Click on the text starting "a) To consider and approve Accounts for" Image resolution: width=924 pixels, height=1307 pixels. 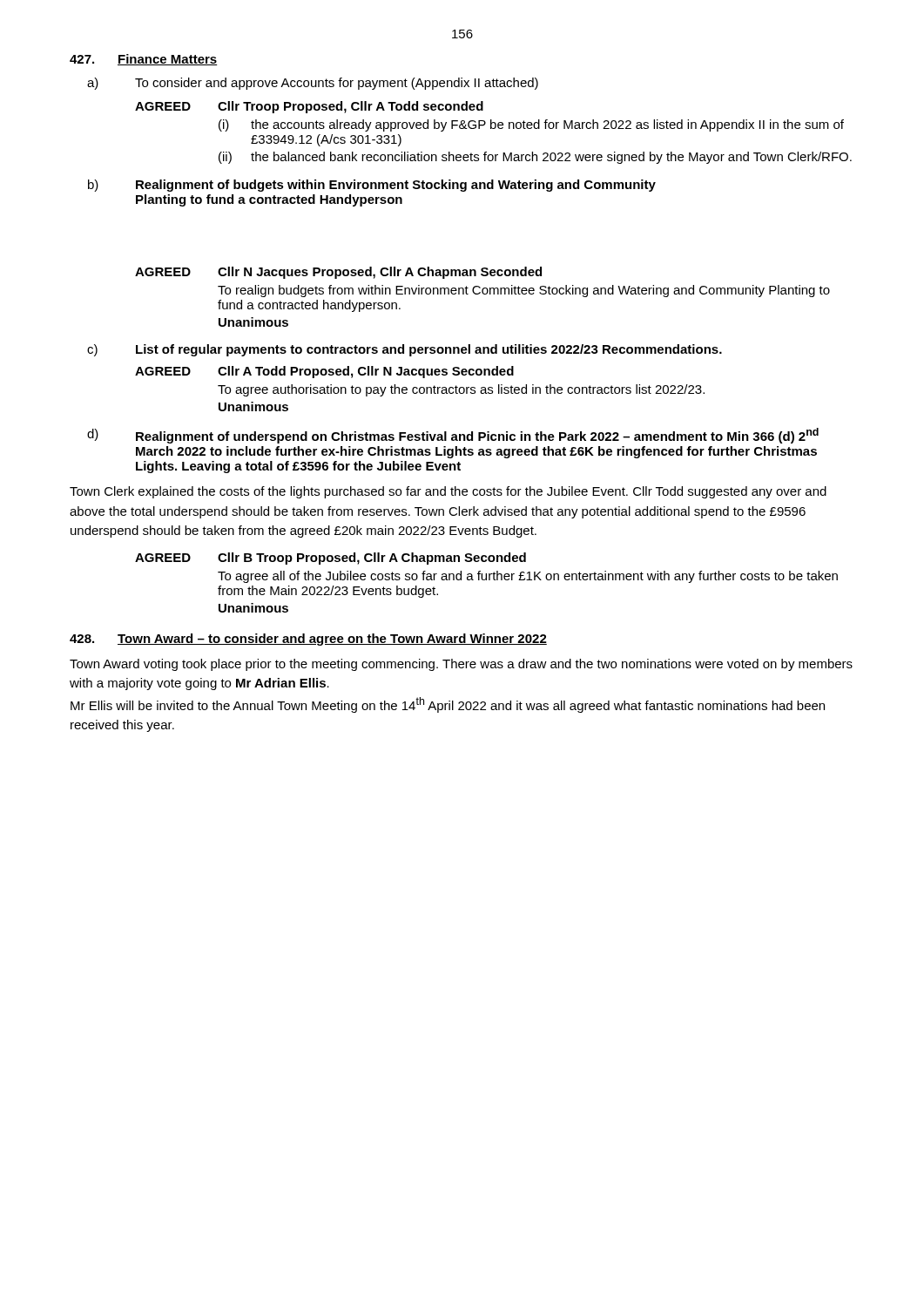[304, 82]
